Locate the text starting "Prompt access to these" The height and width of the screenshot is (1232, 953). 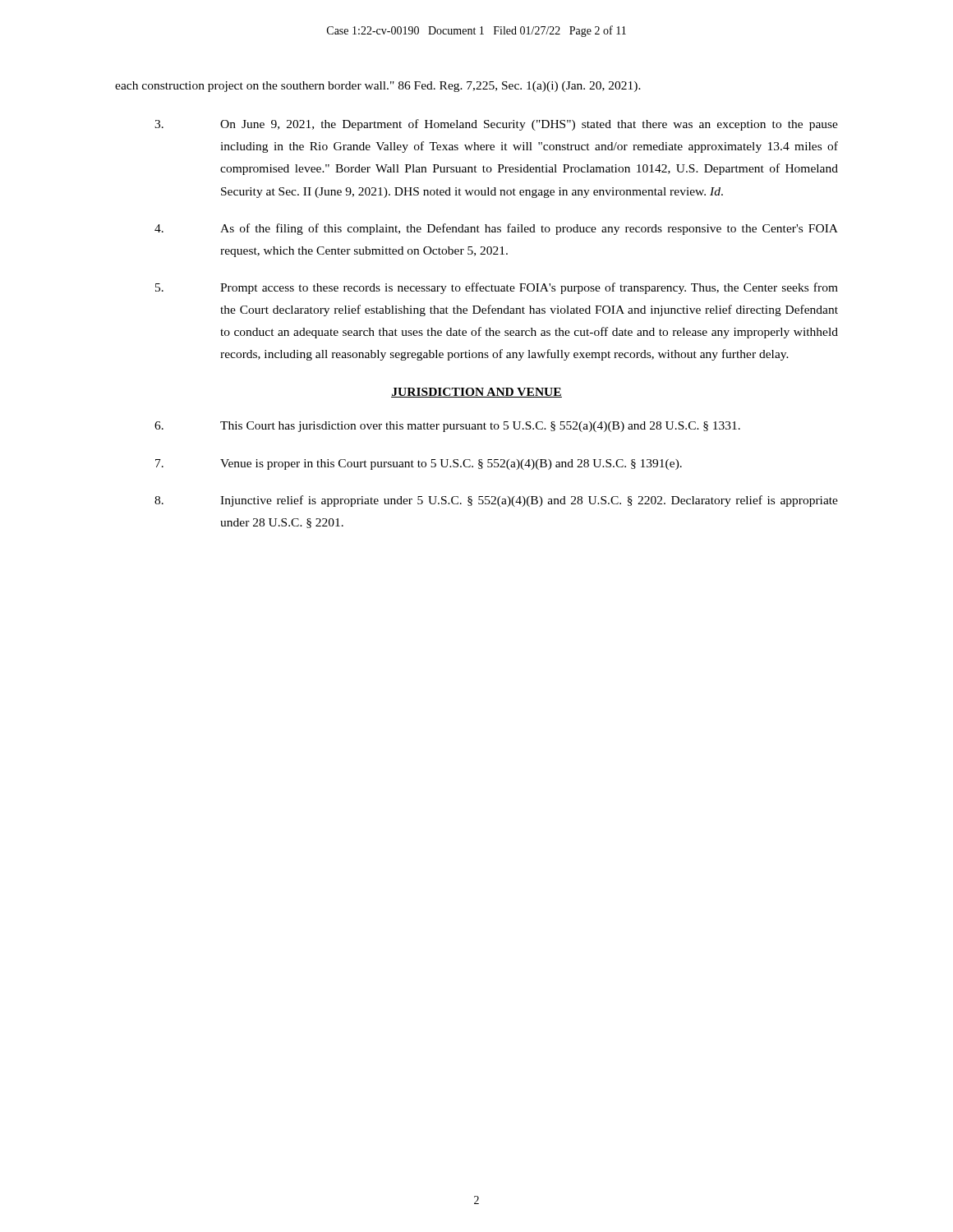coord(476,320)
